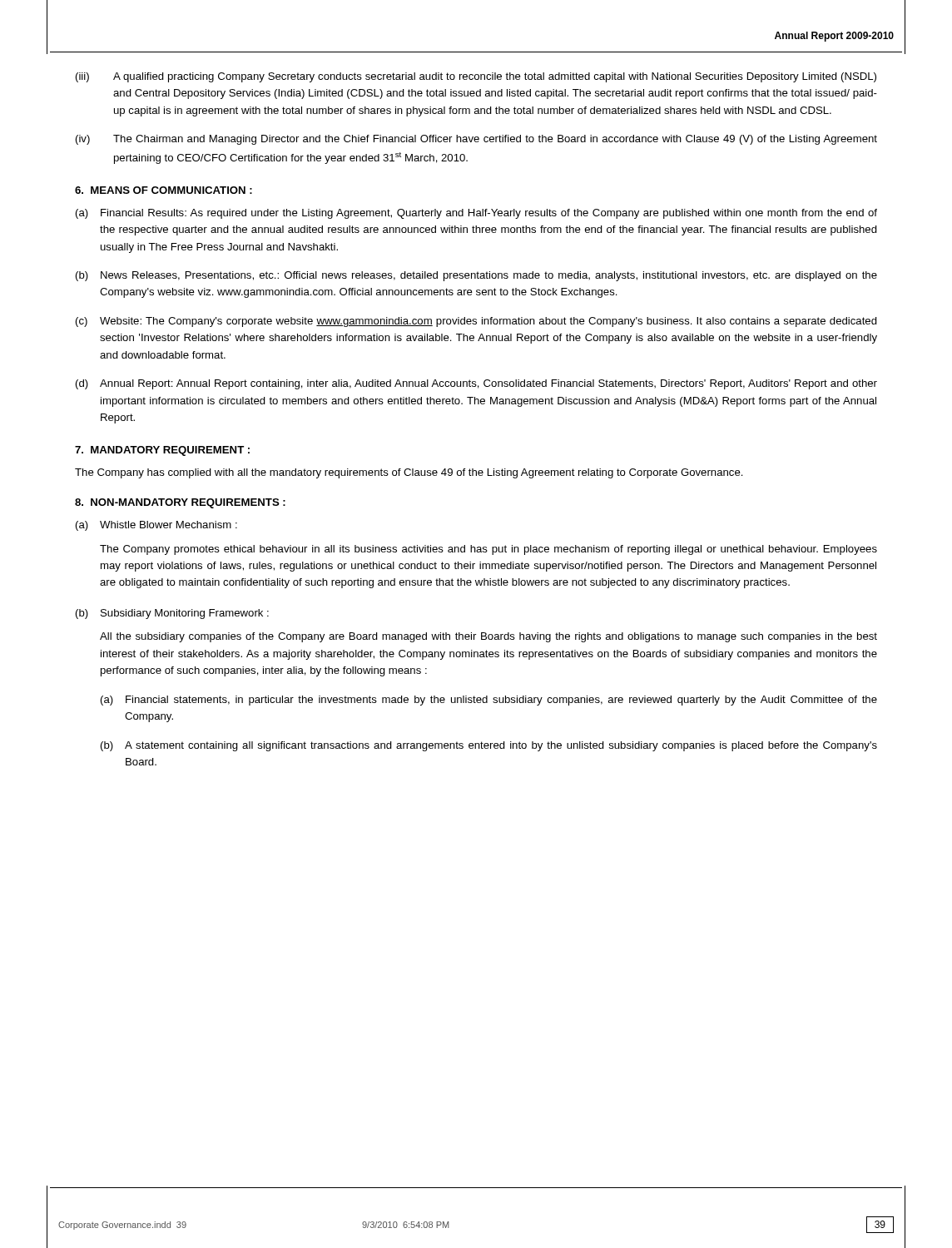Find the list item that reads "(b) A statement containing all significant transactions and"
Image resolution: width=952 pixels, height=1248 pixels.
coord(488,754)
